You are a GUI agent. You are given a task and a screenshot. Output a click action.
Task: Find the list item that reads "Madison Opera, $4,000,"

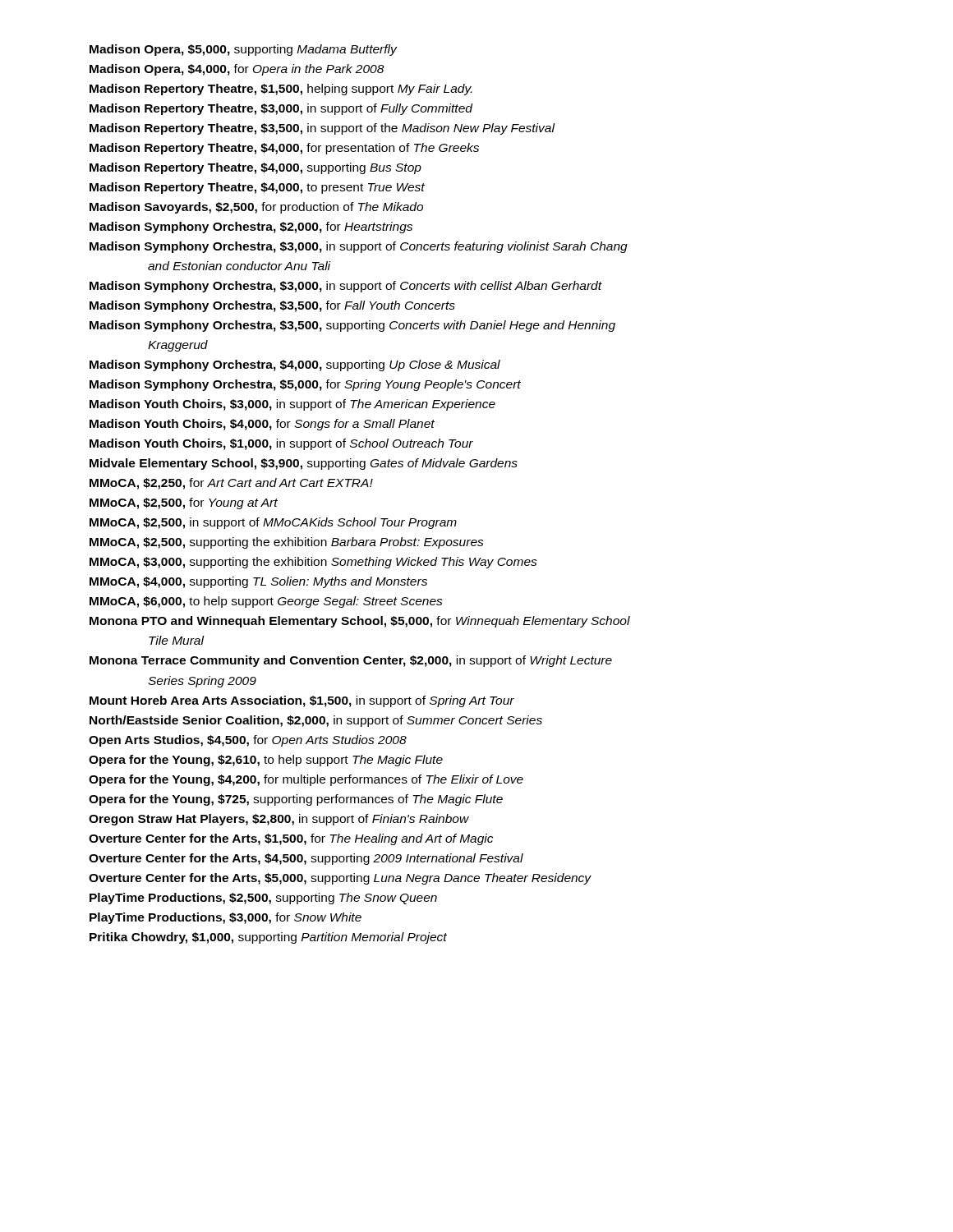point(236,69)
